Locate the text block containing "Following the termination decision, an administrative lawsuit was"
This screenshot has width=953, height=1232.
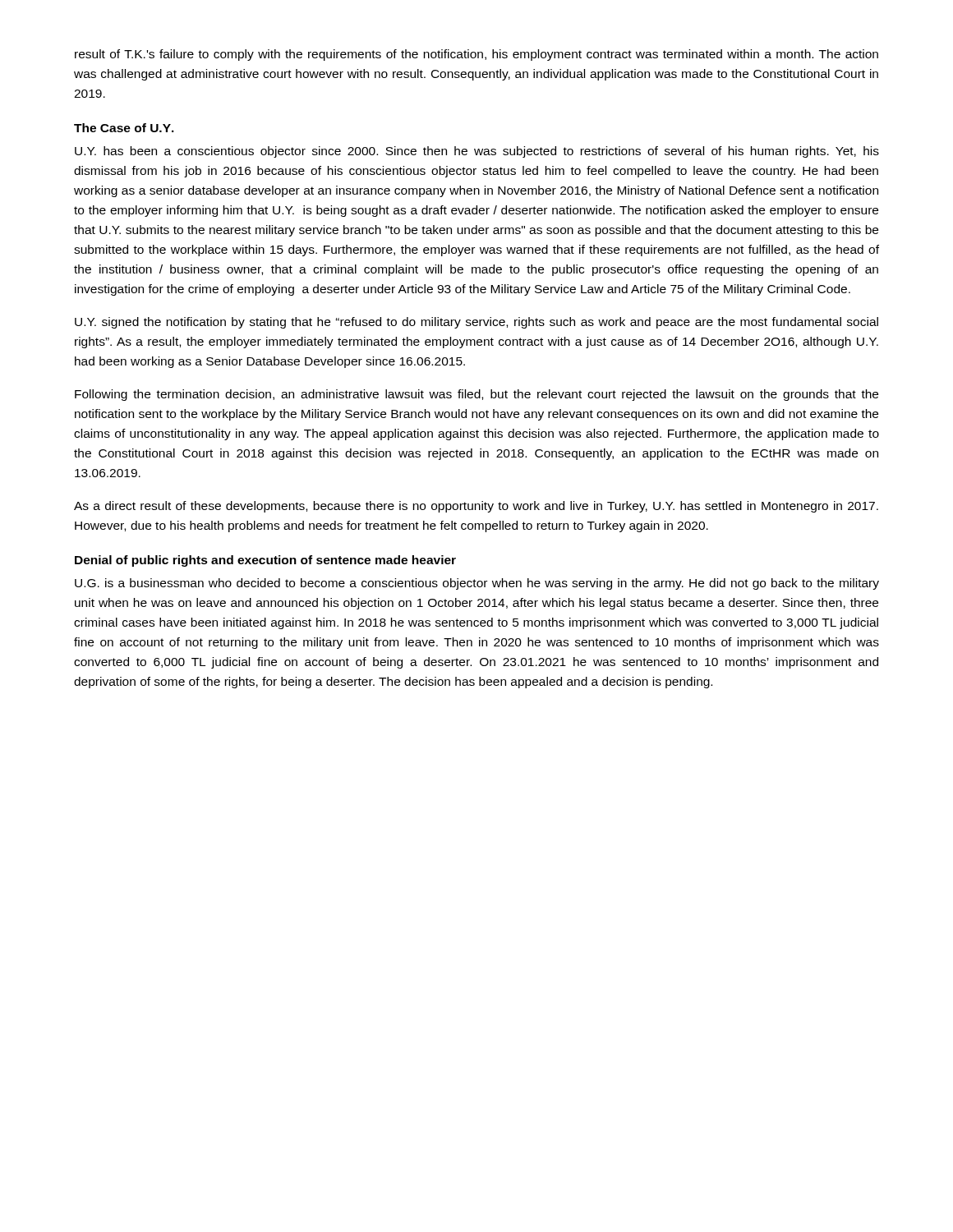pos(476,433)
